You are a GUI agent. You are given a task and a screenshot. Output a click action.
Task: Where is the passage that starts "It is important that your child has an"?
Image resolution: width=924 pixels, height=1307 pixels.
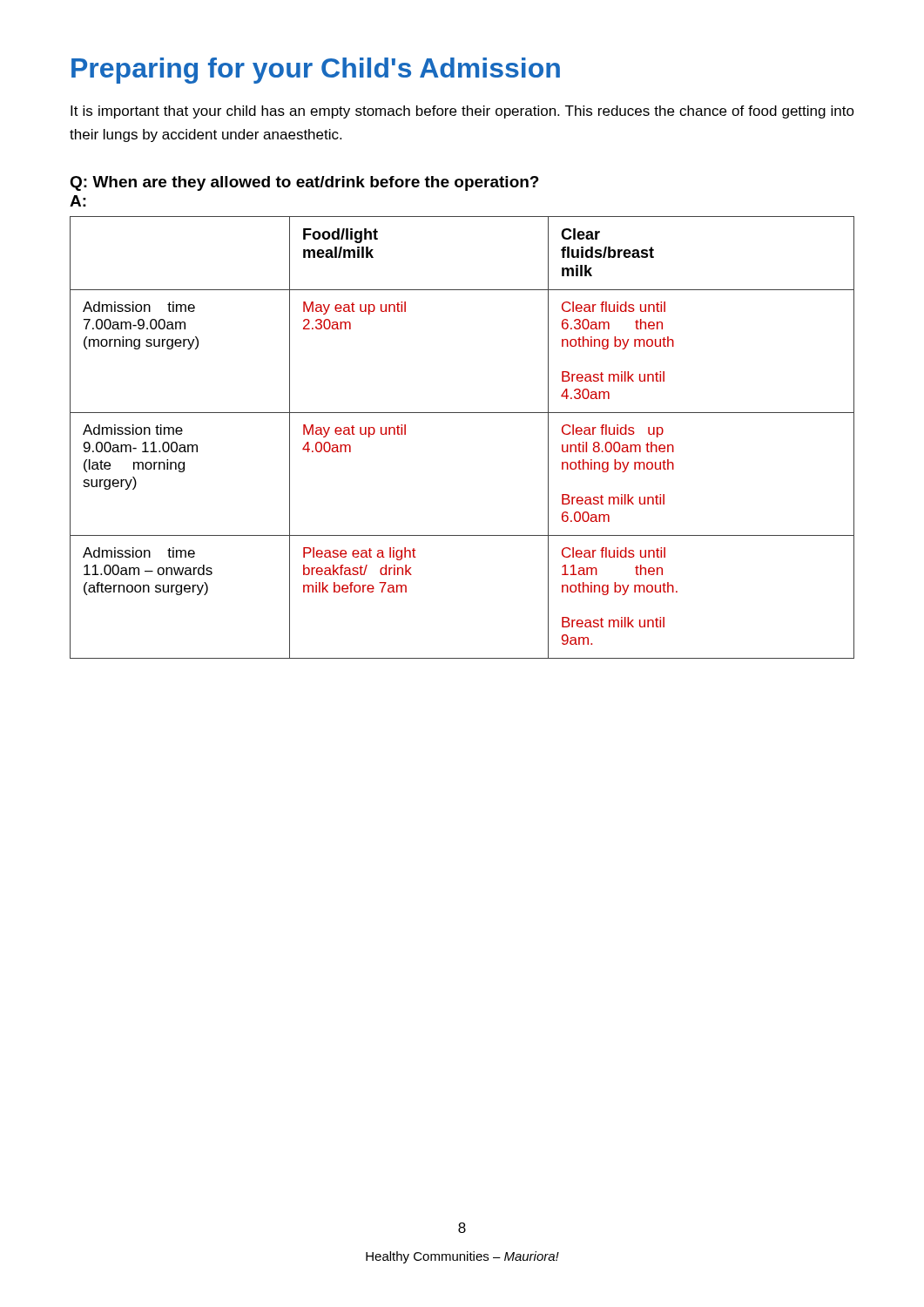(x=462, y=123)
